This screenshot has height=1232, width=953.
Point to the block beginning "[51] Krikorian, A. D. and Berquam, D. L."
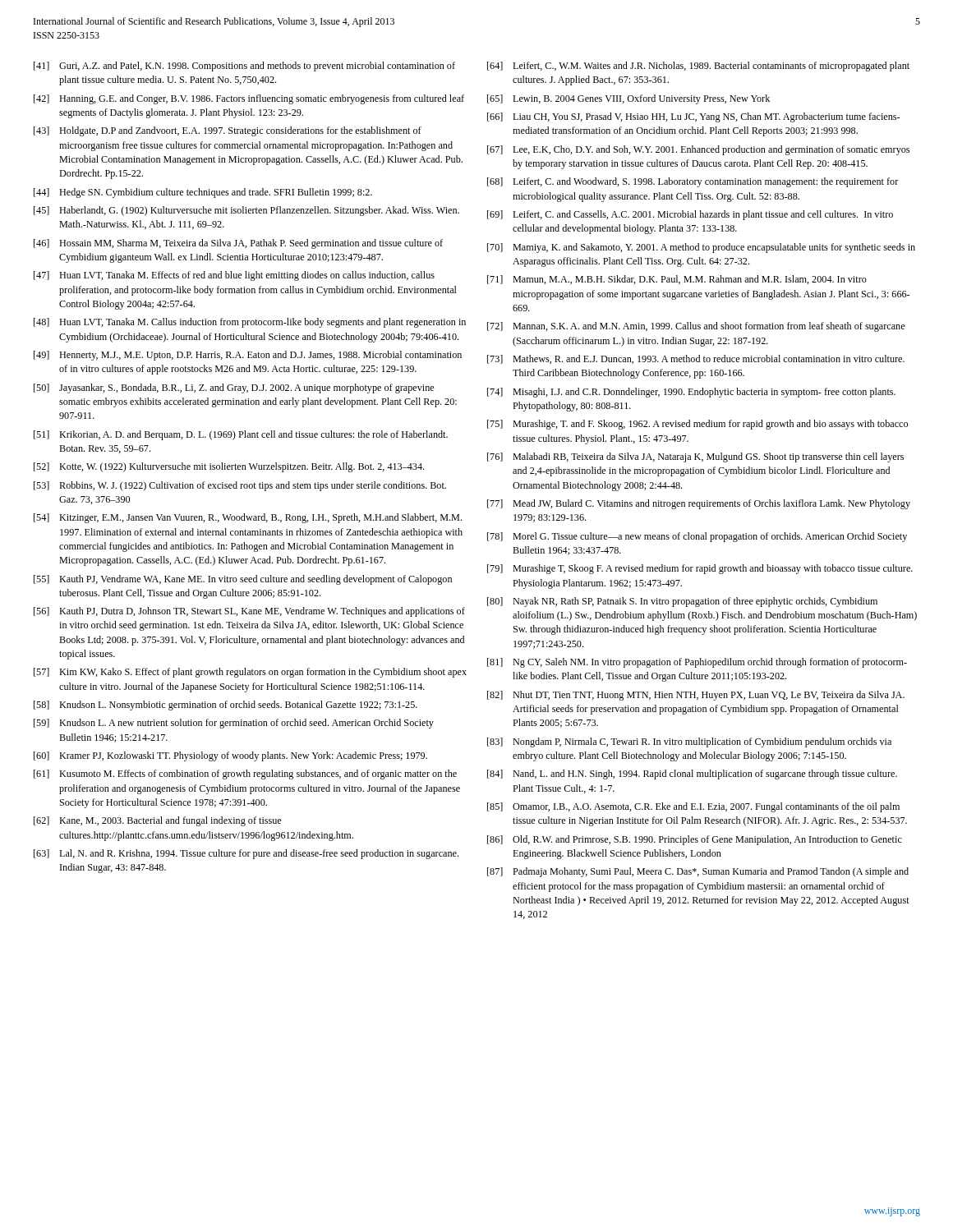coord(250,442)
